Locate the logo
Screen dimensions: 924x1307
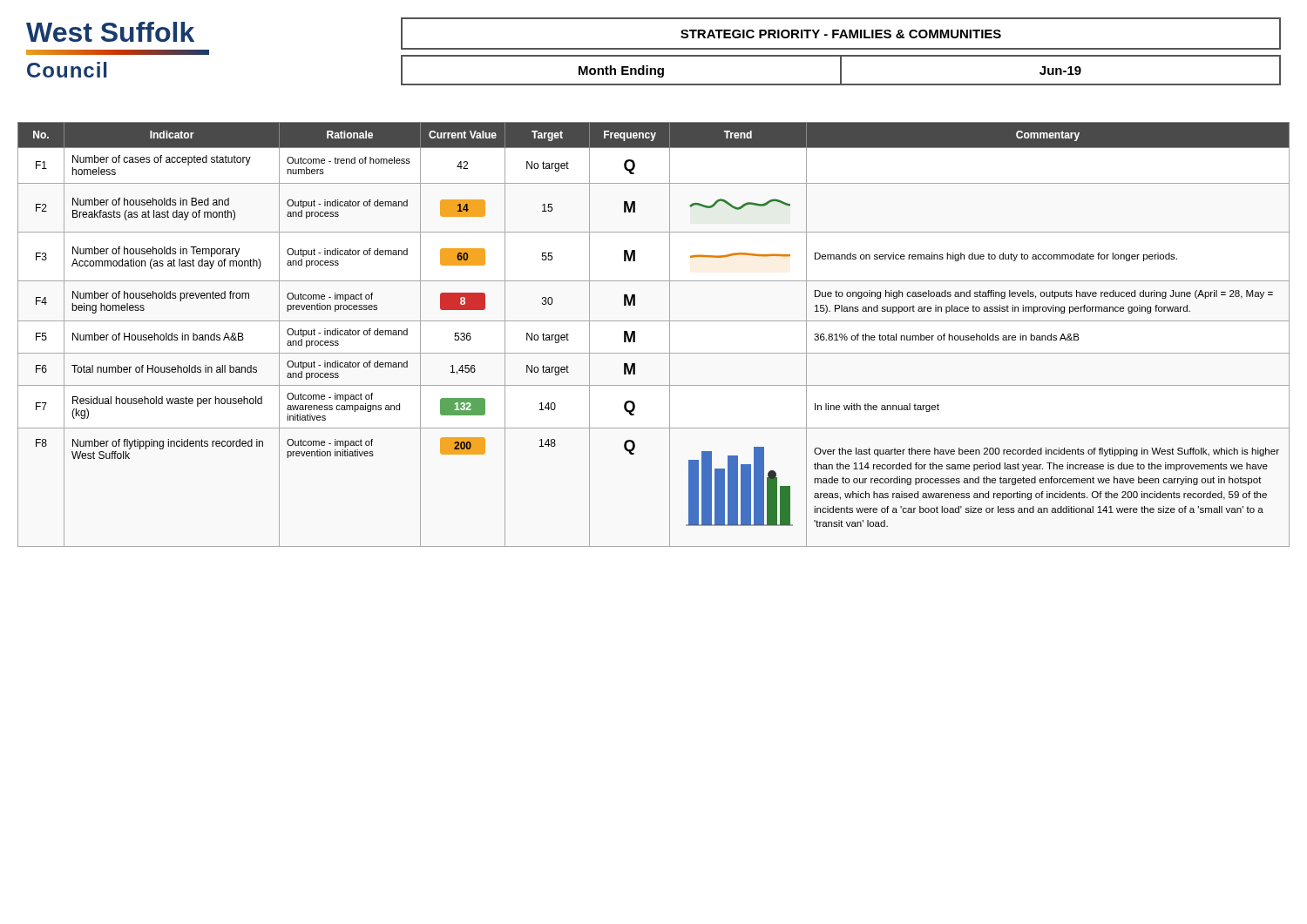[122, 50]
